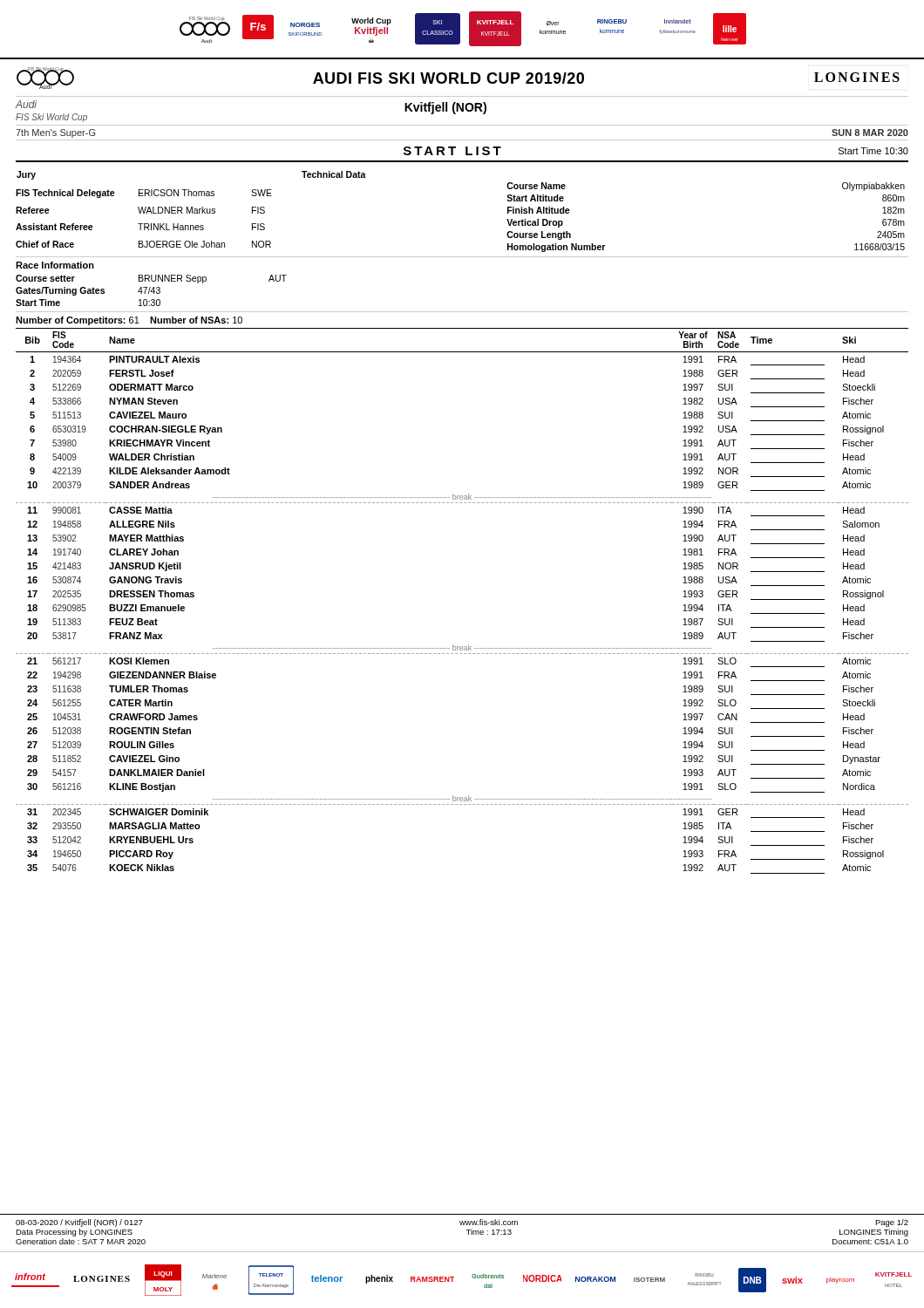Find "START LIST" on this page
Image resolution: width=924 pixels, height=1308 pixels.
(x=453, y=150)
